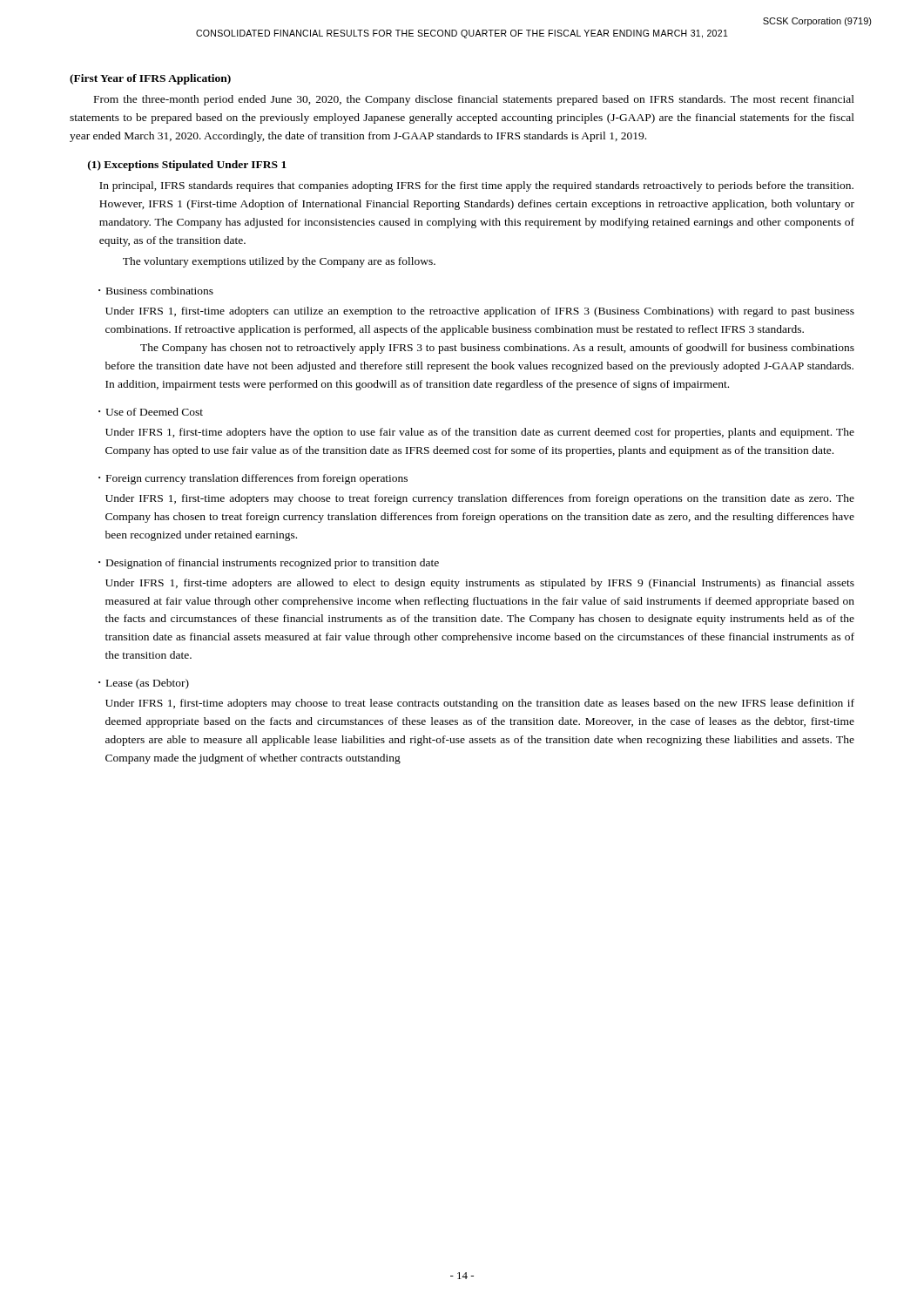Find "(1) Exceptions Stipulated Under IFRS 1" on this page
Viewport: 924px width, 1307px height.
[x=187, y=164]
